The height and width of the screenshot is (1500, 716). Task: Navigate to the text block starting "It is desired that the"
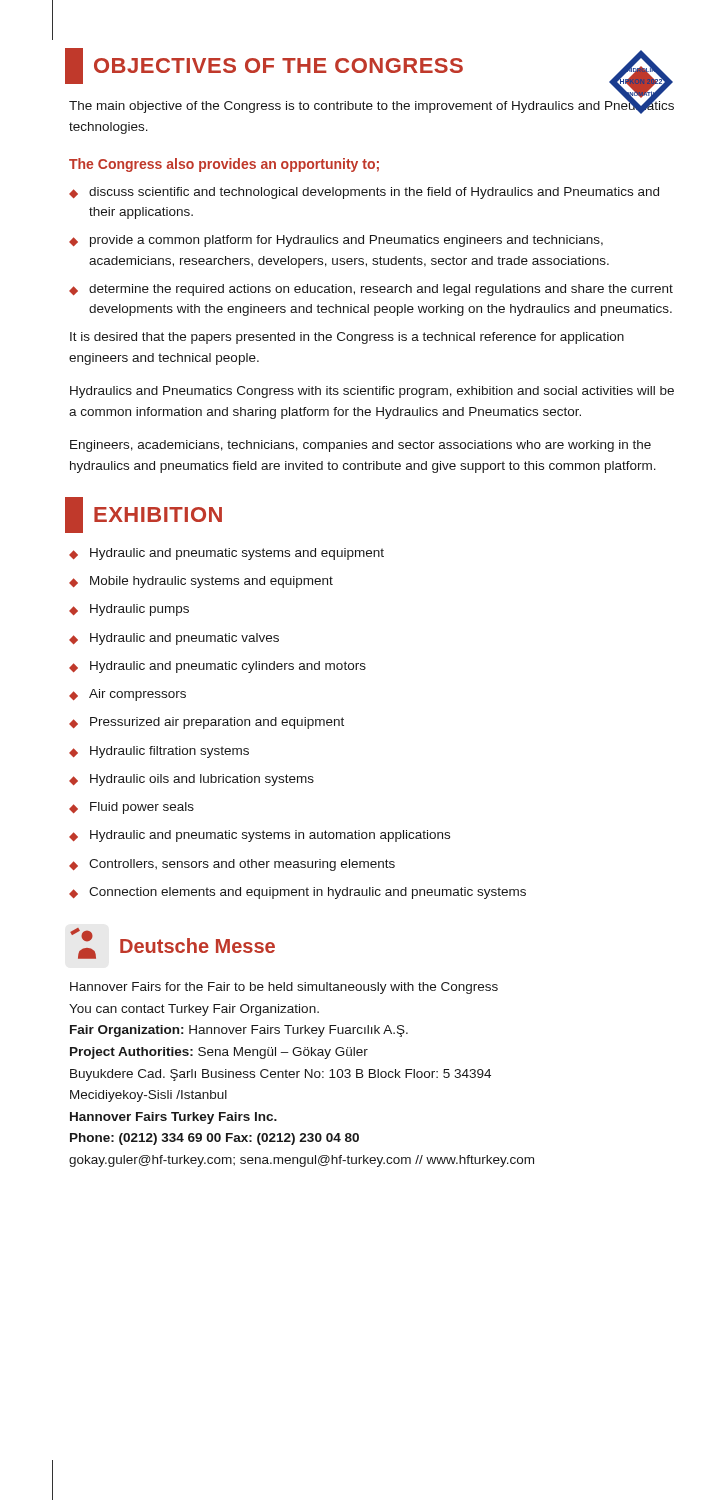(x=347, y=347)
